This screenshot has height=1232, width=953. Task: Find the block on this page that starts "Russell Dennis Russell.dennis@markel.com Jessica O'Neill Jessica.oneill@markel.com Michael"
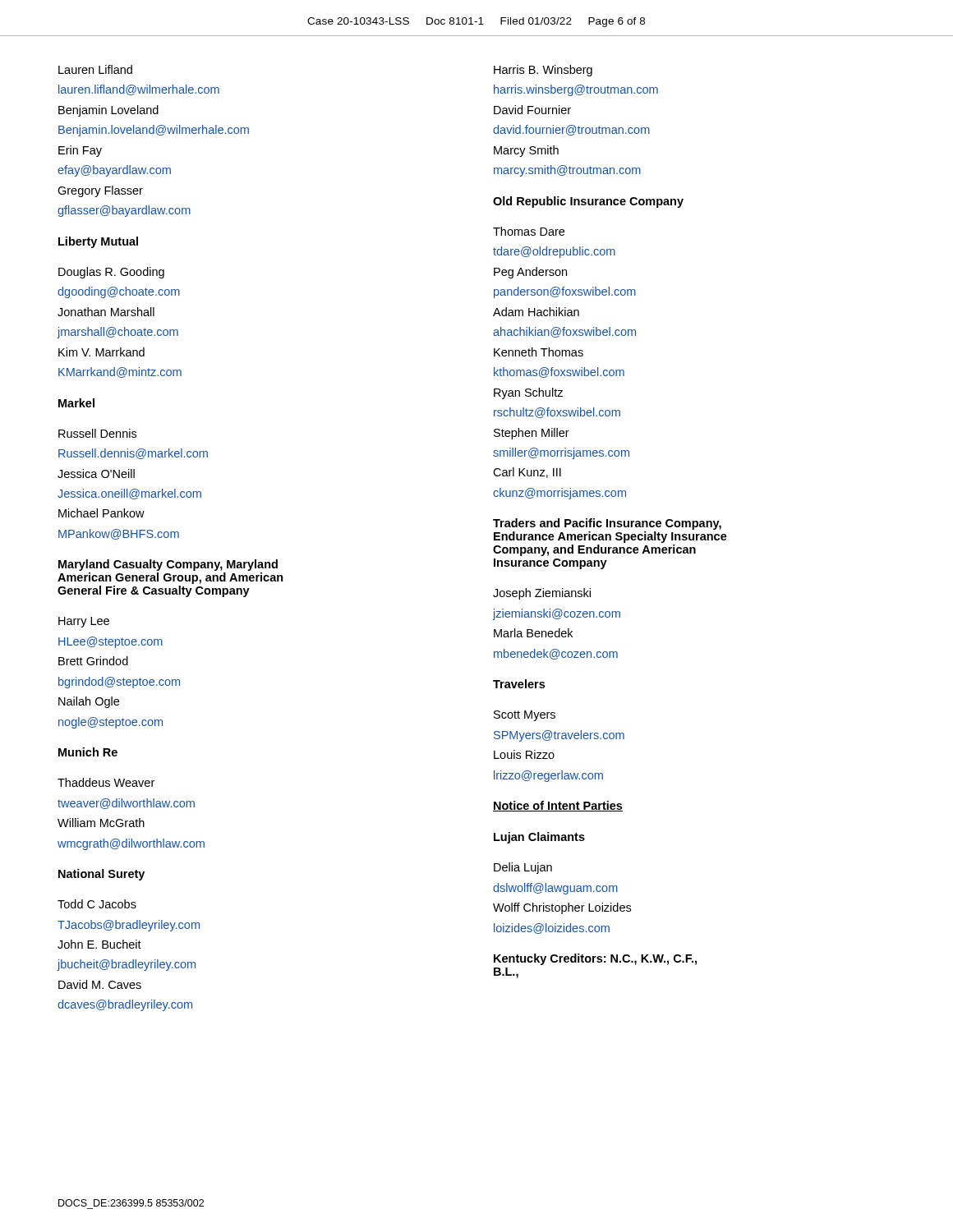point(97,433)
